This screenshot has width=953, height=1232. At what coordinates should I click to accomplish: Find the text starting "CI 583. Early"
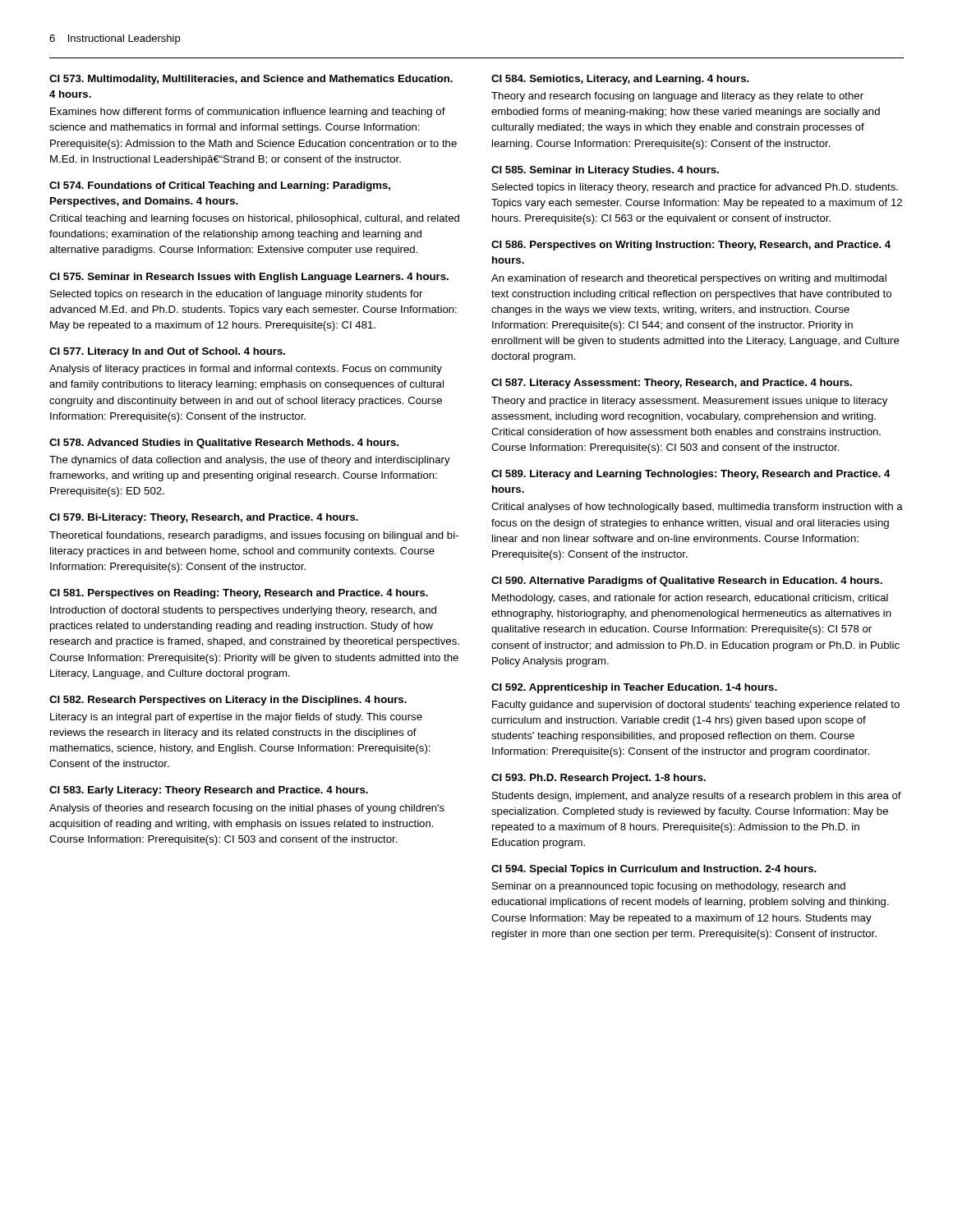click(x=255, y=815)
